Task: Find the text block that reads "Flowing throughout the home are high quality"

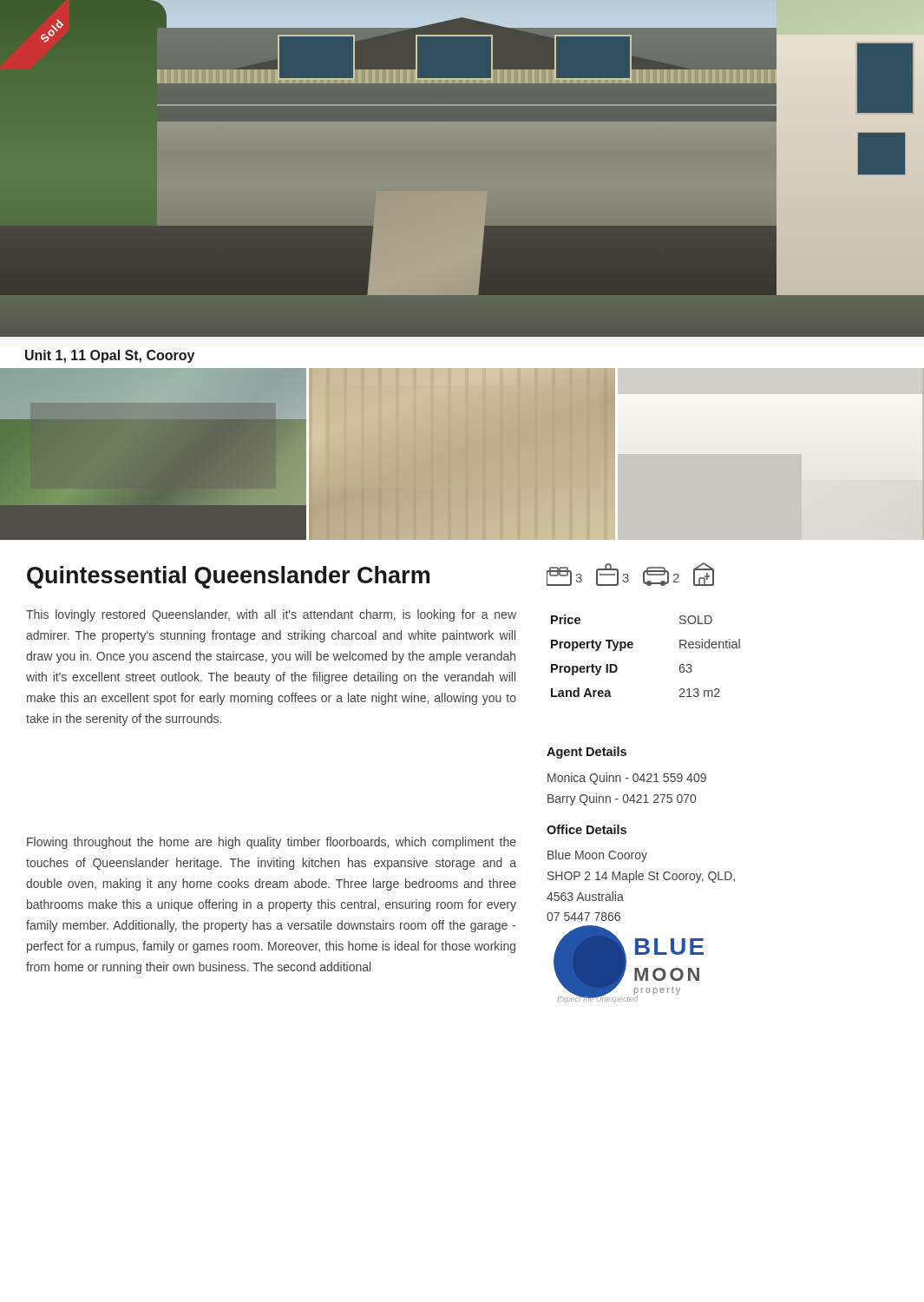Action: pos(271,905)
